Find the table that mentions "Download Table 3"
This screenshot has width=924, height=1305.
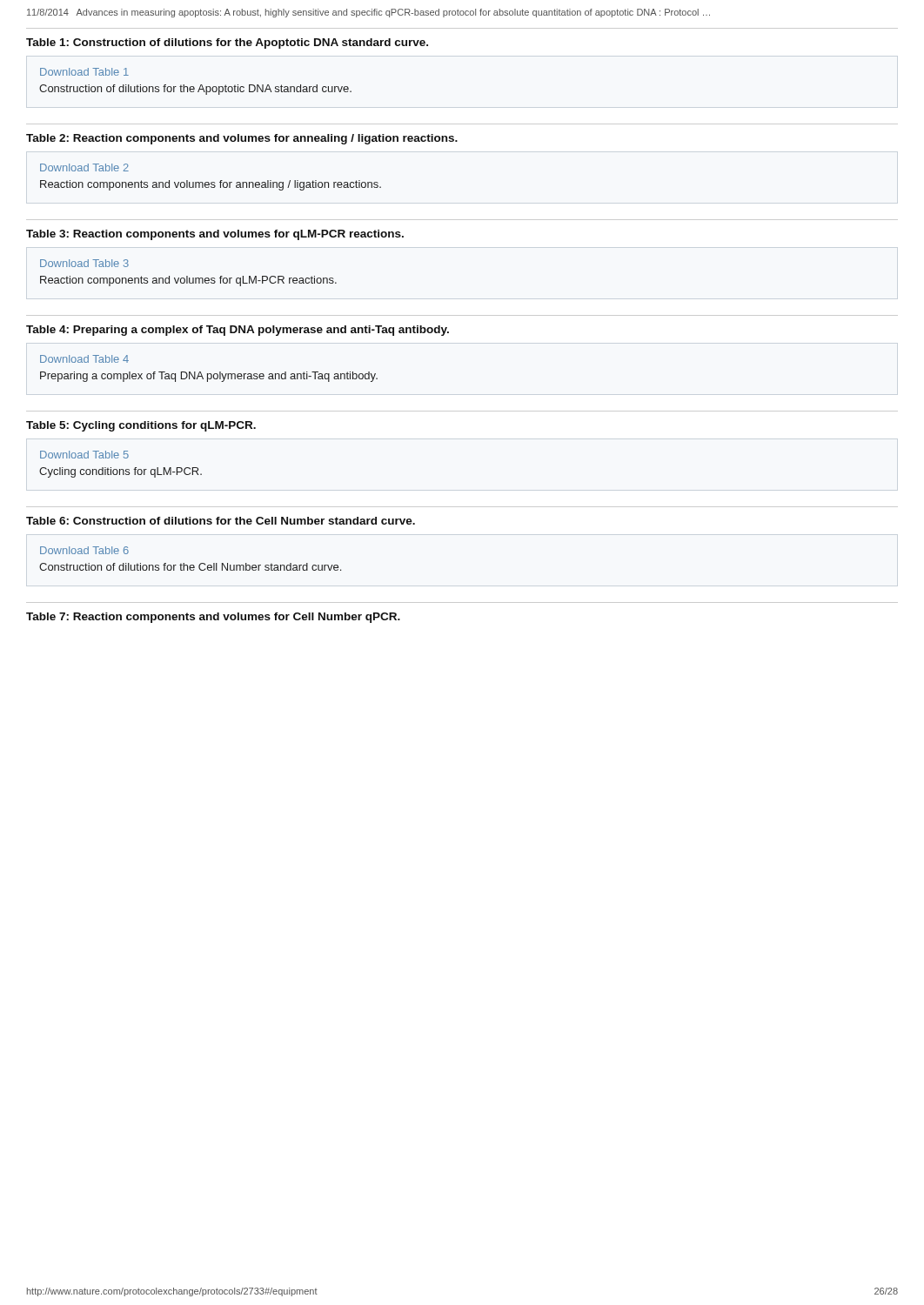462,273
